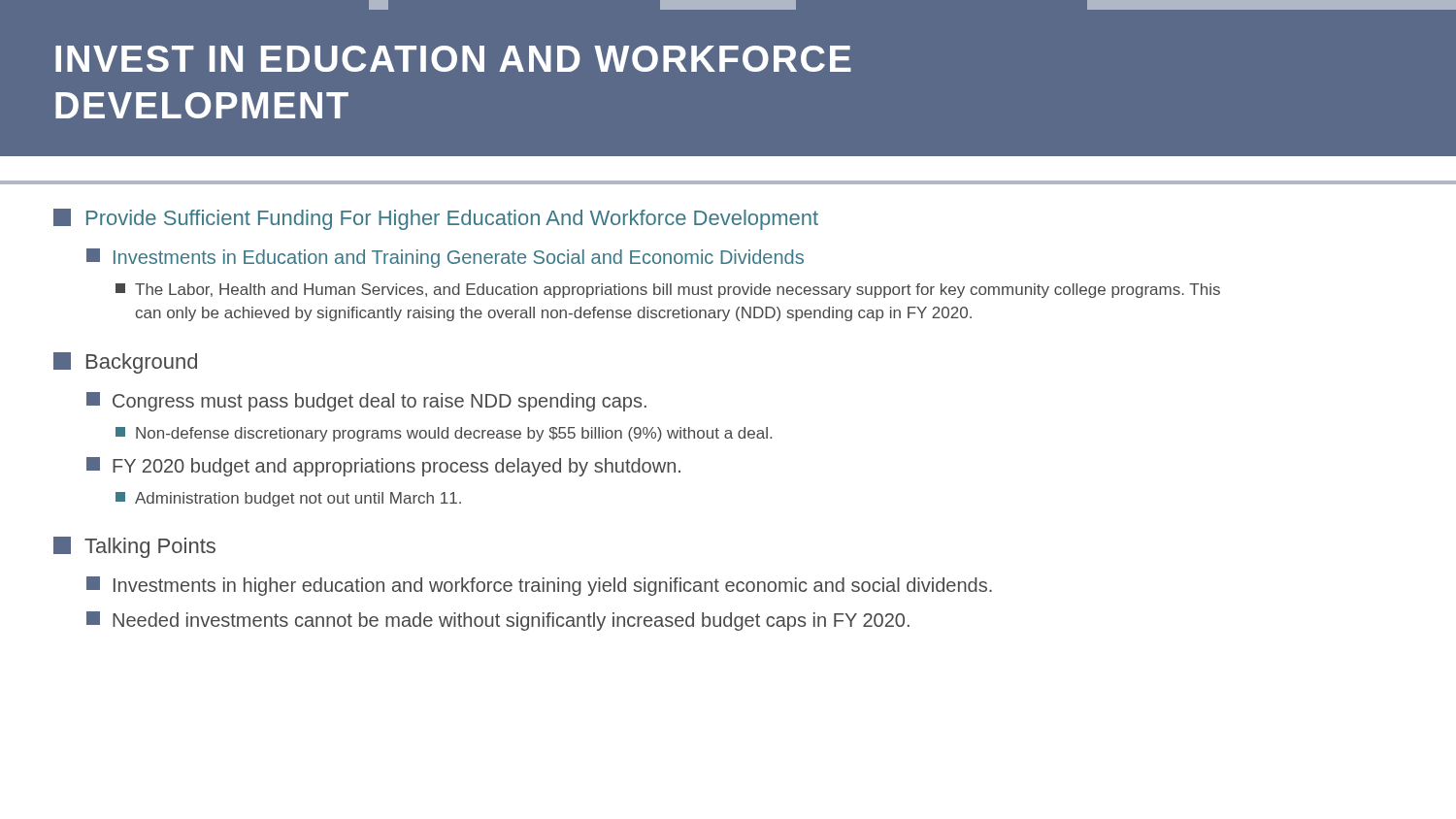The image size is (1456, 819).
Task: Select the list item with the text "Congress must pass budget deal to raise NDD"
Action: 367,401
